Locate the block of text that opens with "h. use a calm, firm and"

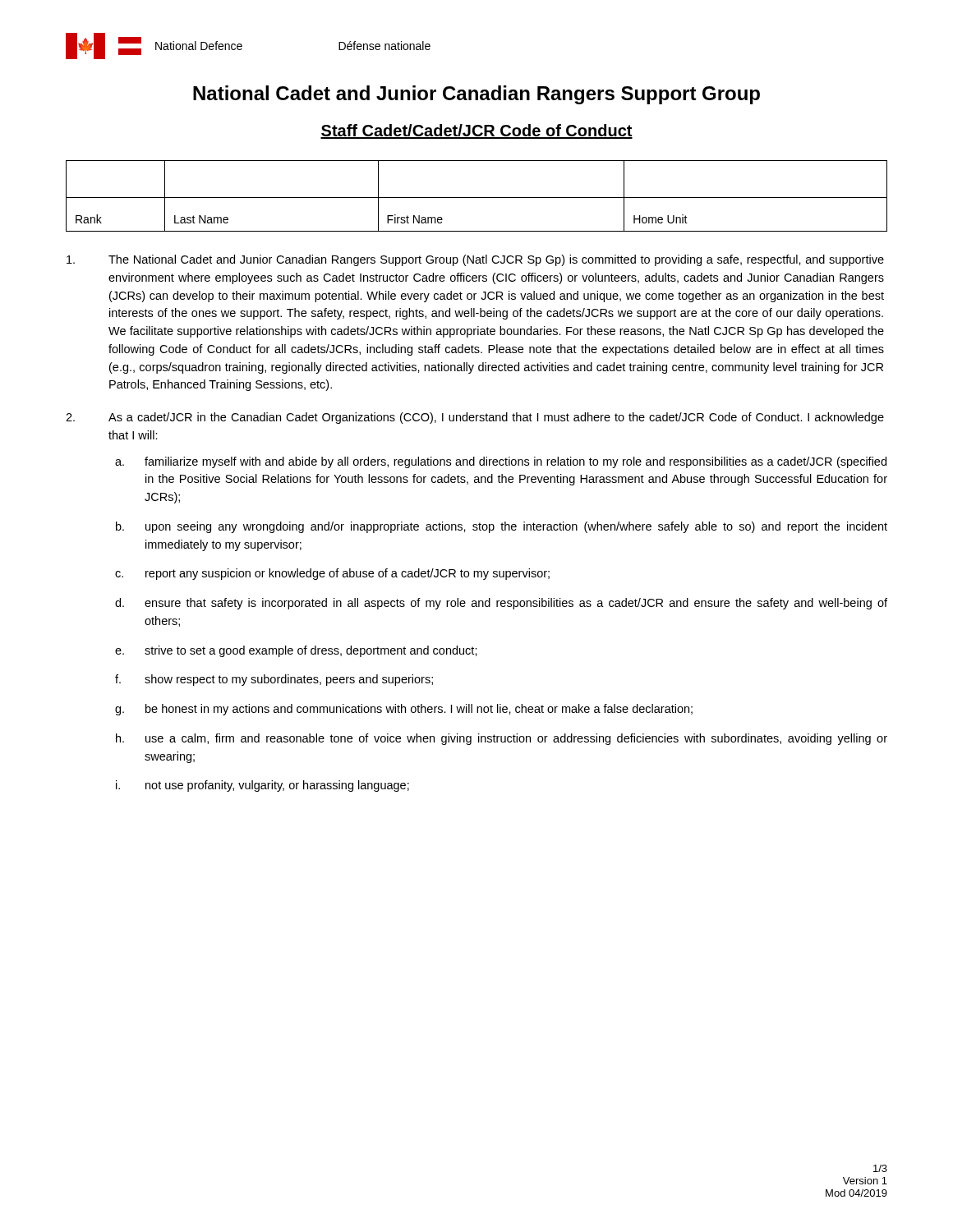coord(501,748)
